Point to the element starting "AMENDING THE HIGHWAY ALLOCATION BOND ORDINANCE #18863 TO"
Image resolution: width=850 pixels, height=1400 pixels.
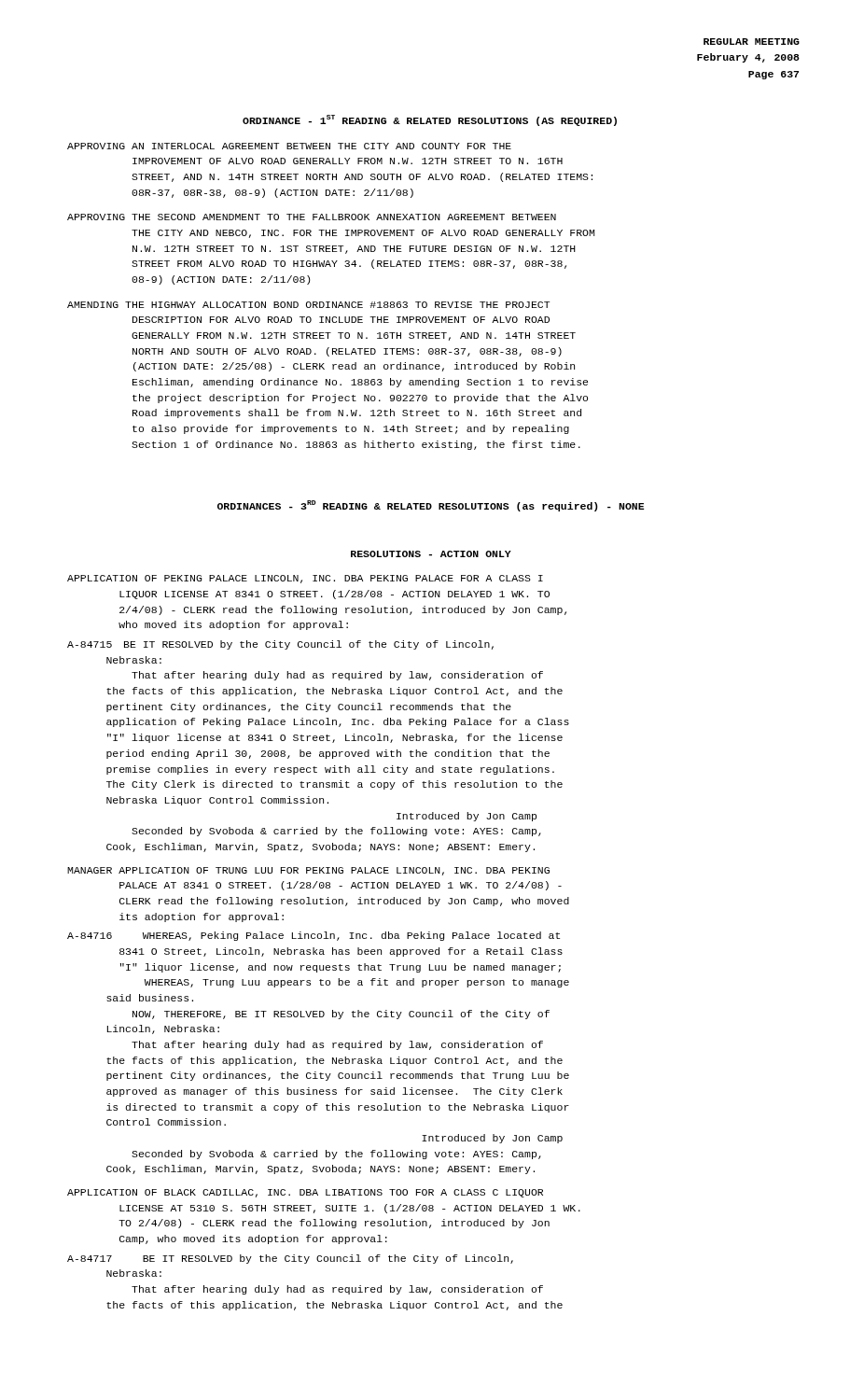pyautogui.click(x=328, y=374)
